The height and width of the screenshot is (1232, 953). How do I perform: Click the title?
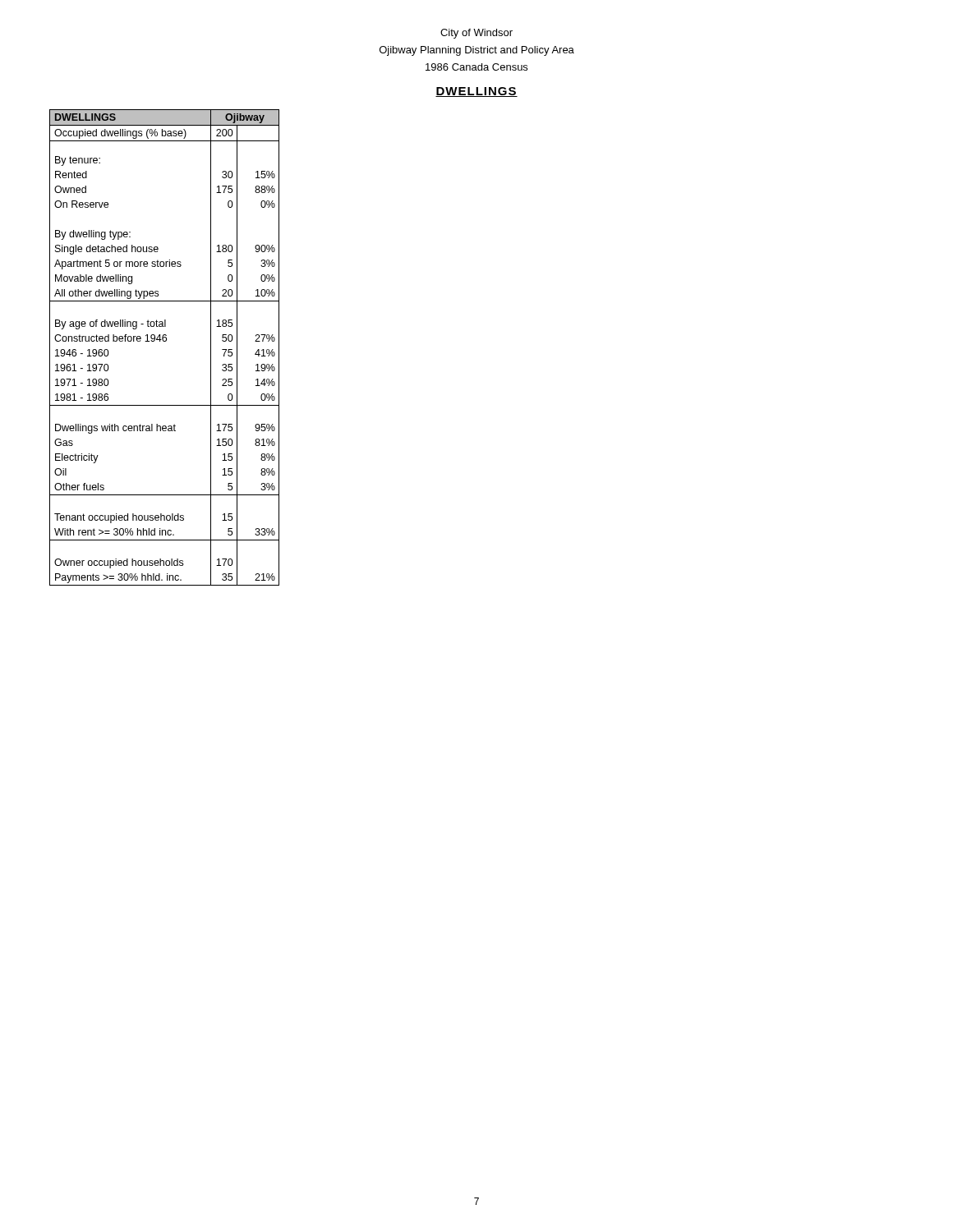pos(476,91)
